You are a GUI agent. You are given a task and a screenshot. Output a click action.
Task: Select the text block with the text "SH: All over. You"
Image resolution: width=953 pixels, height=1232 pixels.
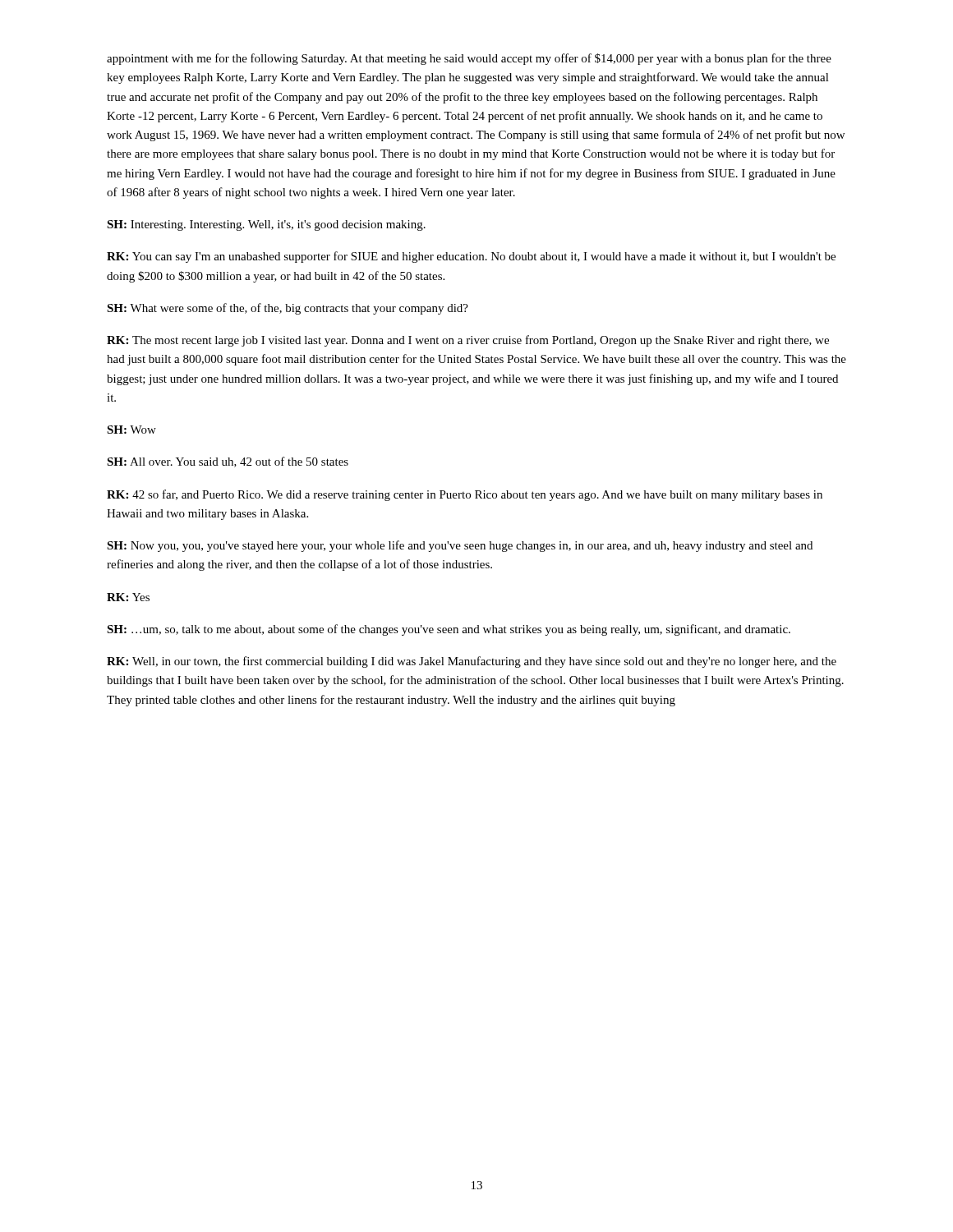coord(228,462)
